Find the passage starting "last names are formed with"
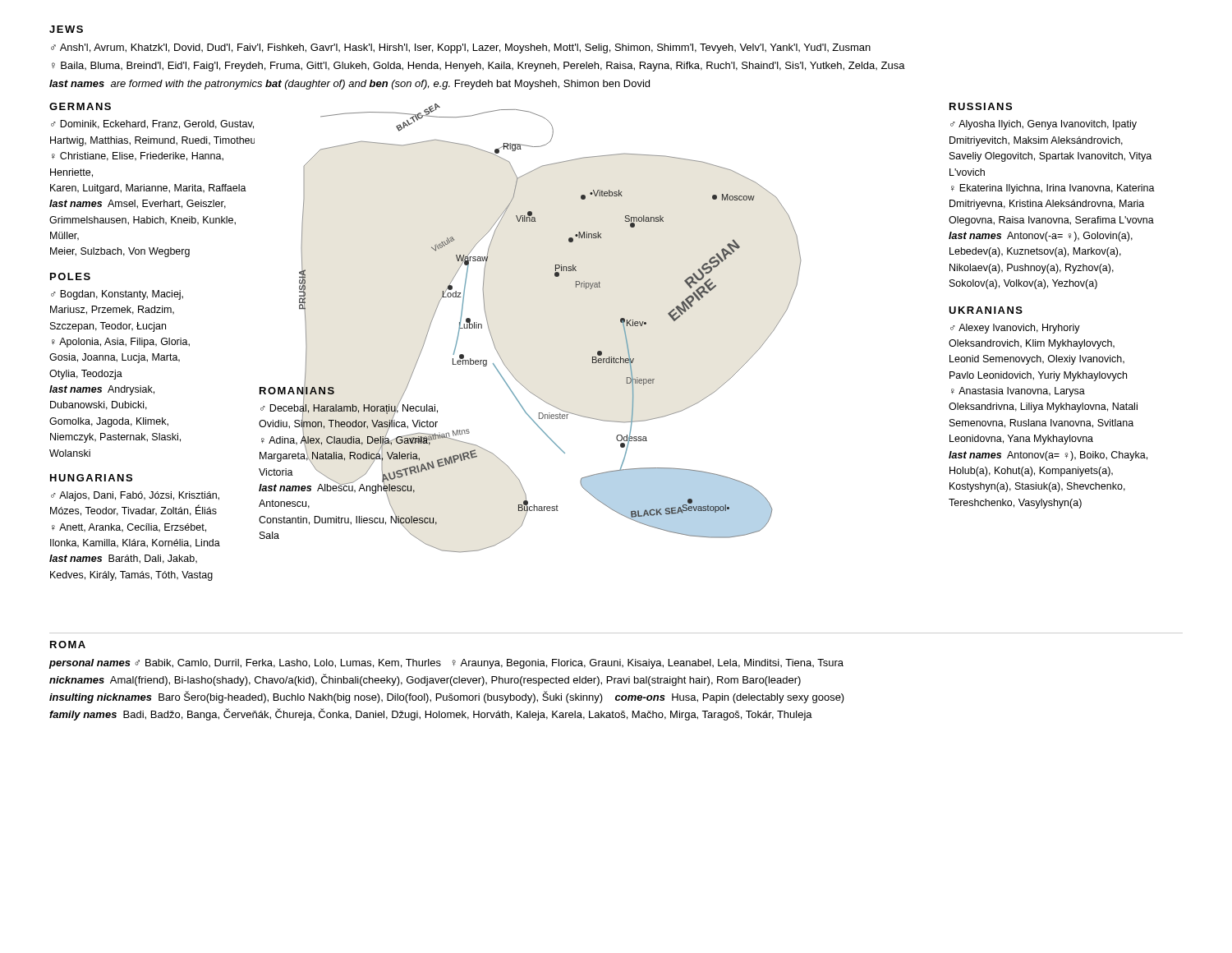 click(x=350, y=84)
